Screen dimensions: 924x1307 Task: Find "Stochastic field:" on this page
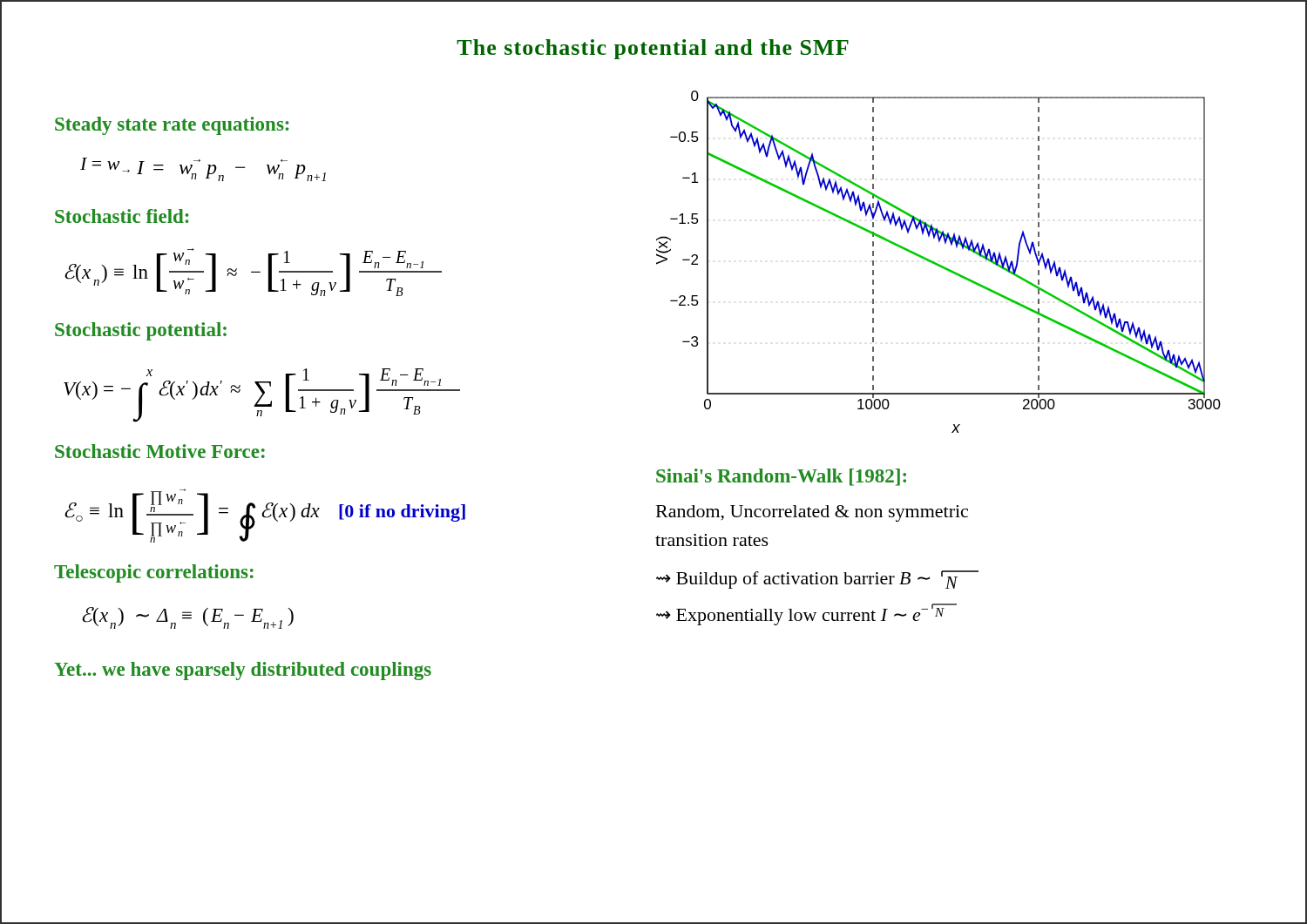click(122, 216)
